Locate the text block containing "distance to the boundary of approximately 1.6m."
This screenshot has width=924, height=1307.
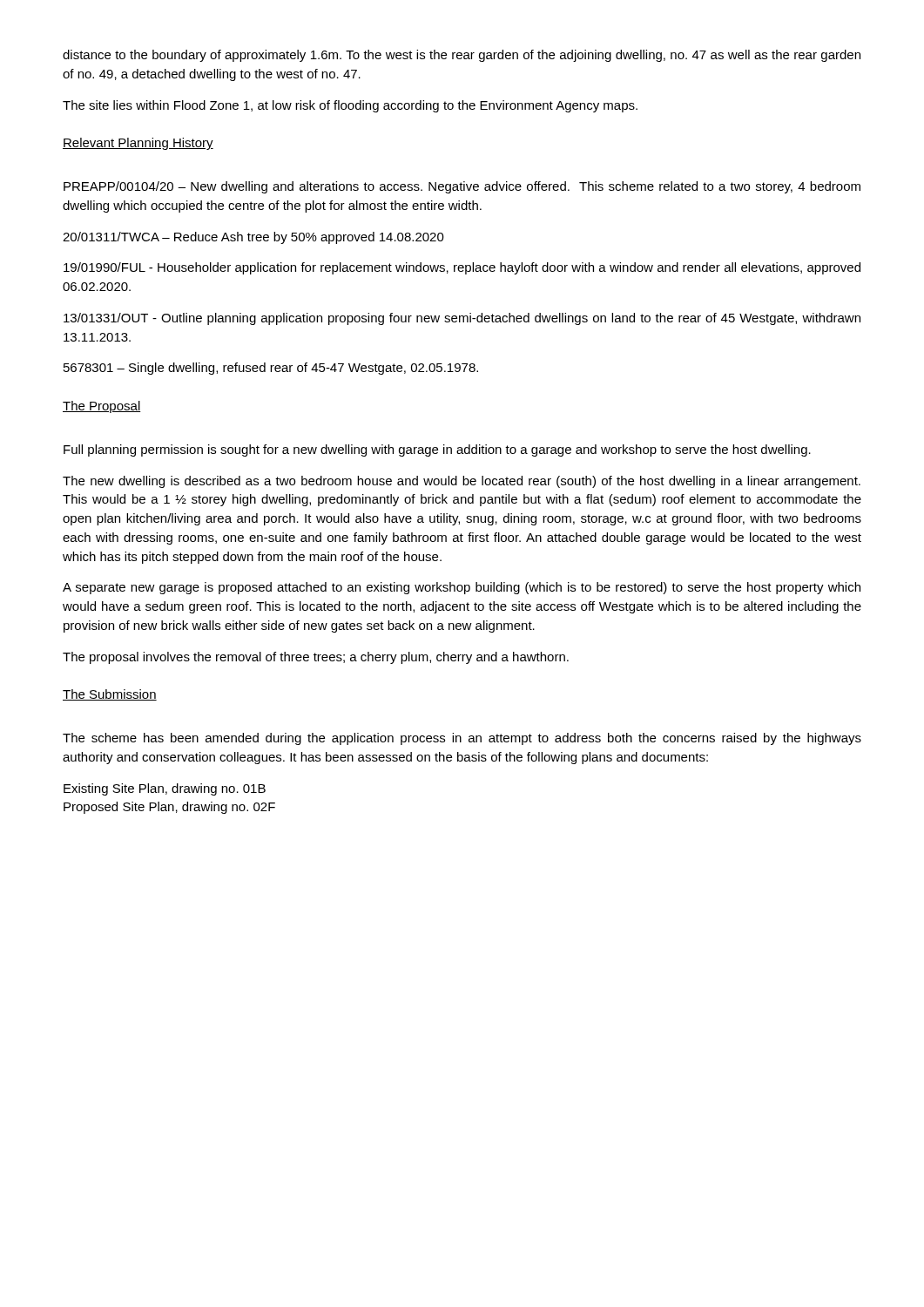tap(462, 64)
